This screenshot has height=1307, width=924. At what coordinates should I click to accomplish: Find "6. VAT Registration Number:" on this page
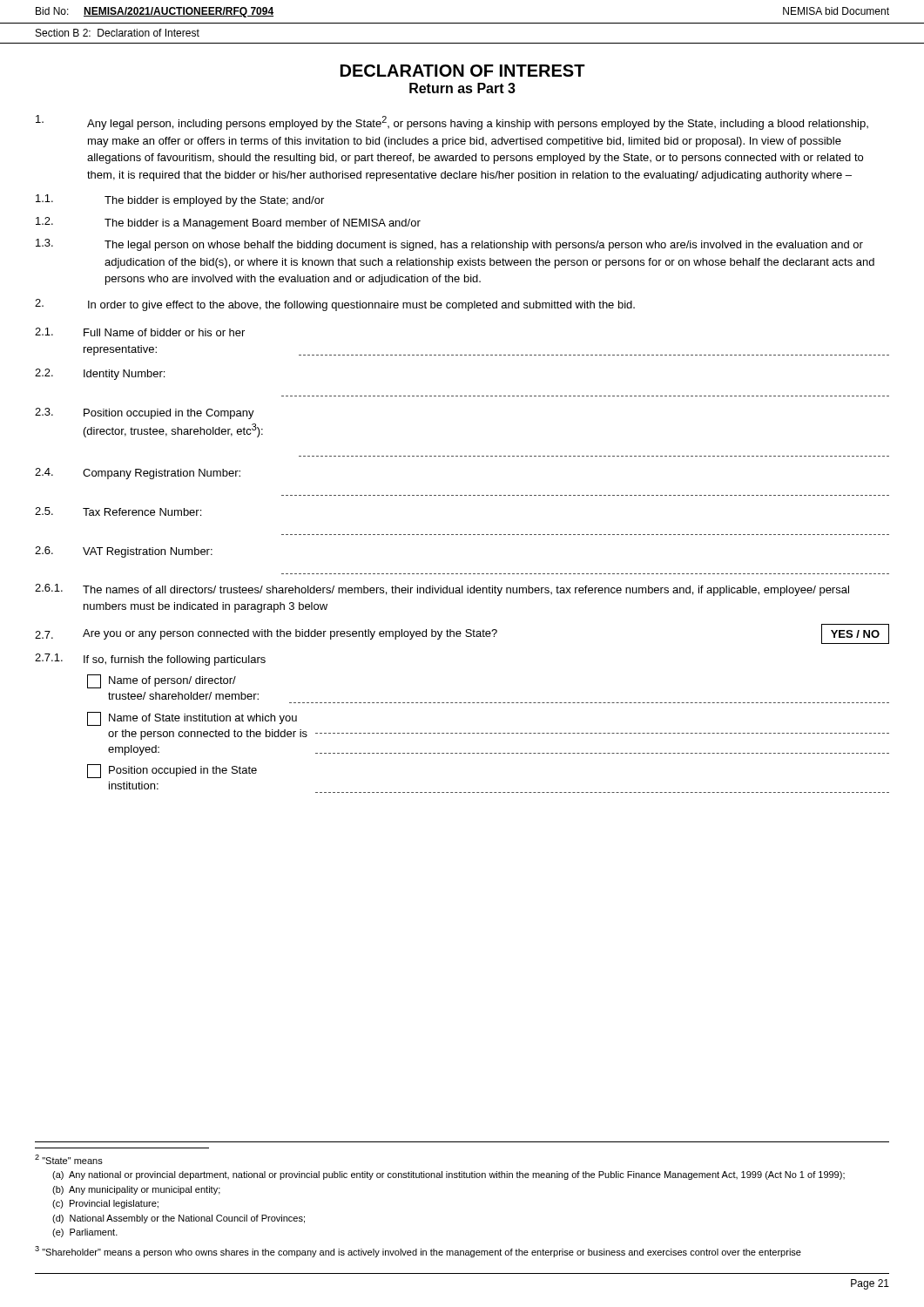[x=124, y=552]
